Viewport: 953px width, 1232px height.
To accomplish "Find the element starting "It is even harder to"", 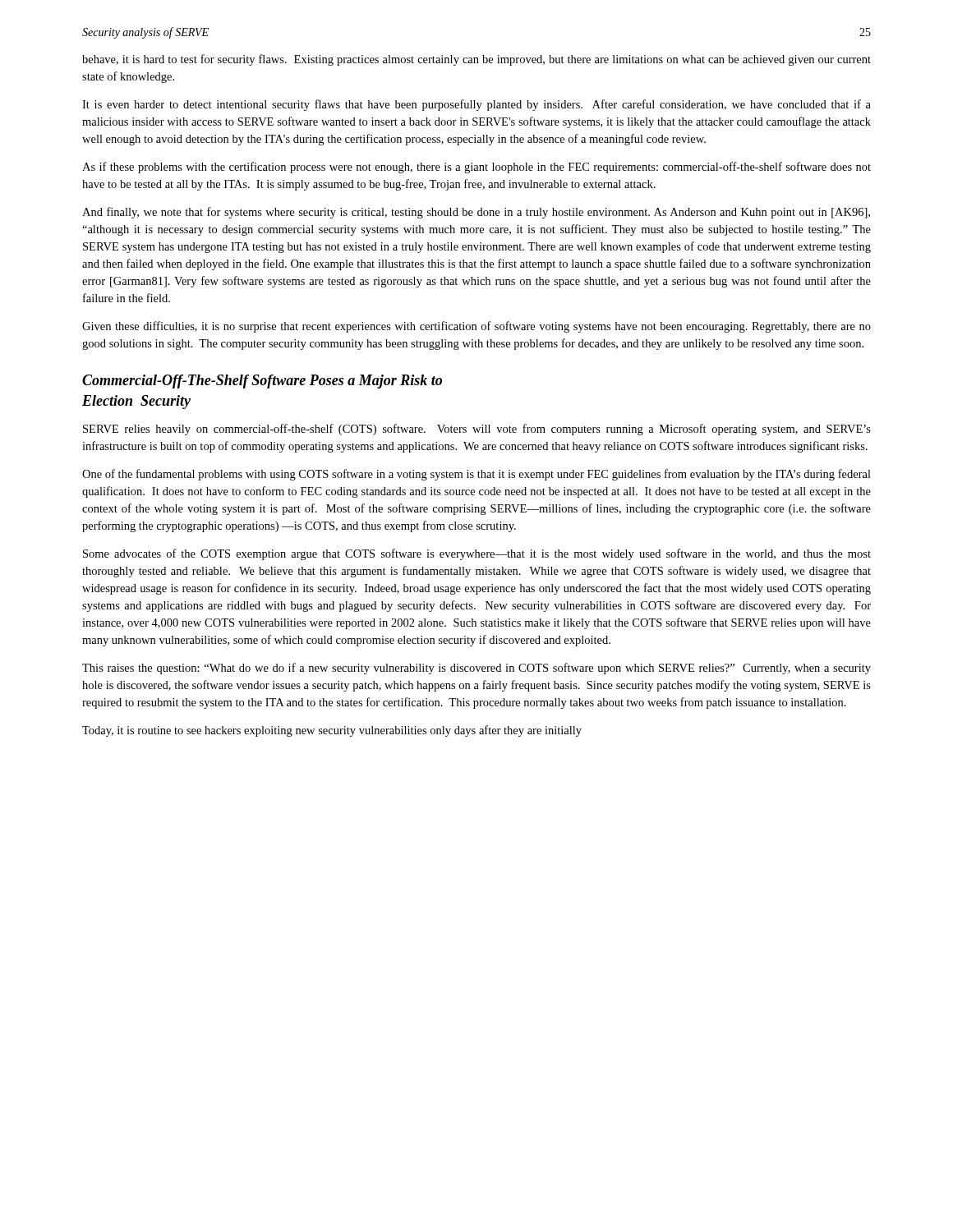I will click(476, 122).
